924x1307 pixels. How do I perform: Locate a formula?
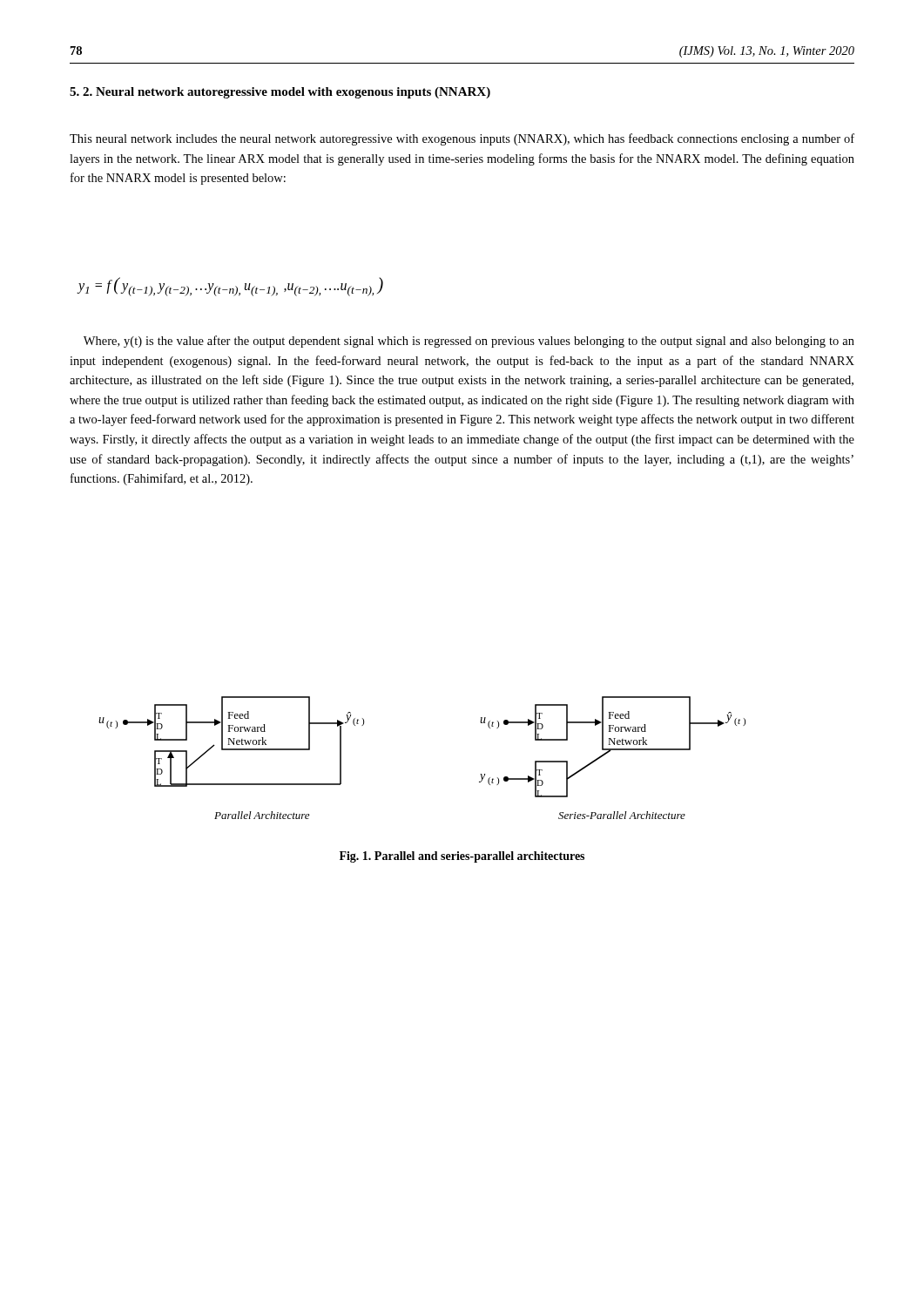(231, 285)
